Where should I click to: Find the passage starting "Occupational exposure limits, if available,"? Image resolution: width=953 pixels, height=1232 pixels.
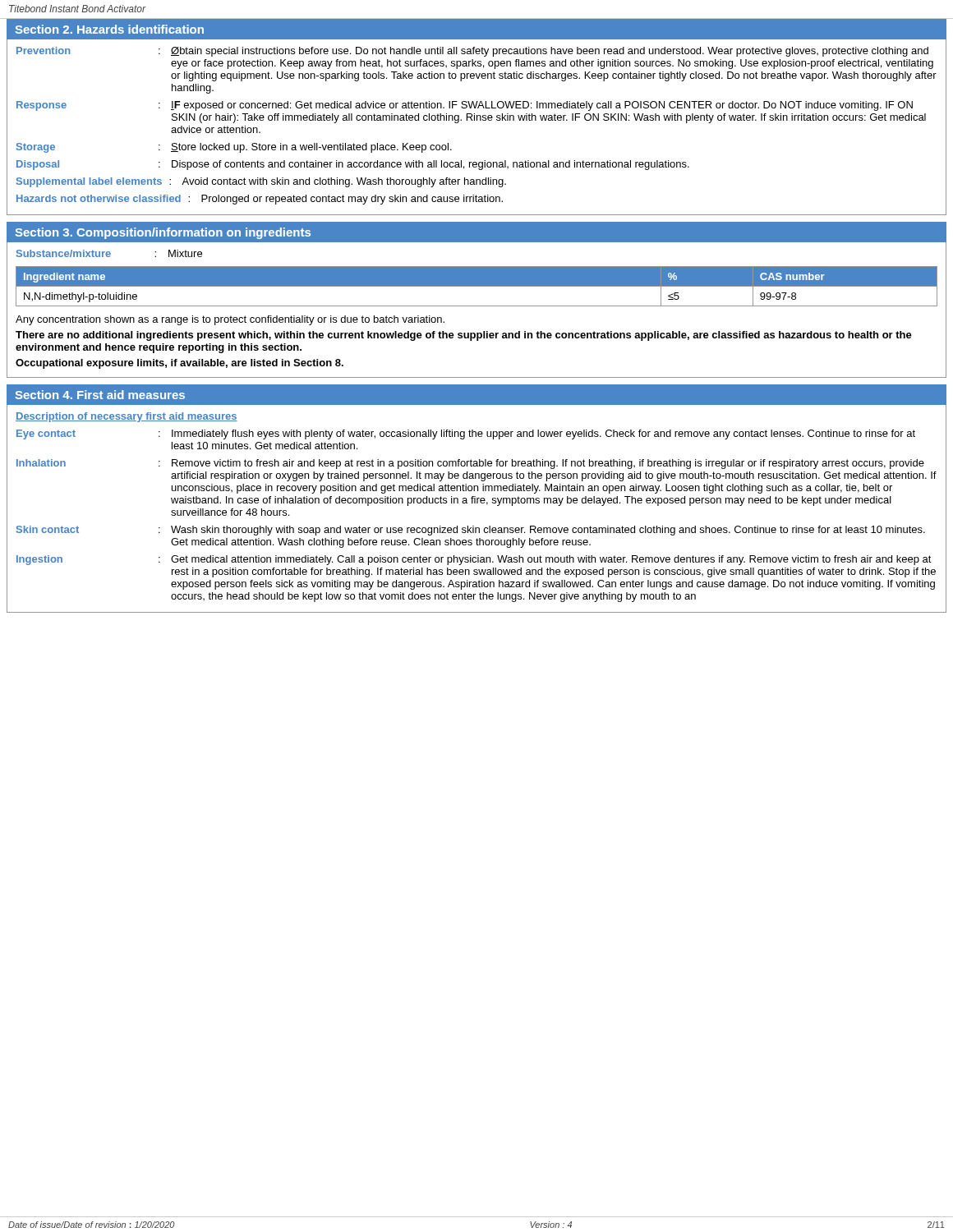pyautogui.click(x=180, y=363)
